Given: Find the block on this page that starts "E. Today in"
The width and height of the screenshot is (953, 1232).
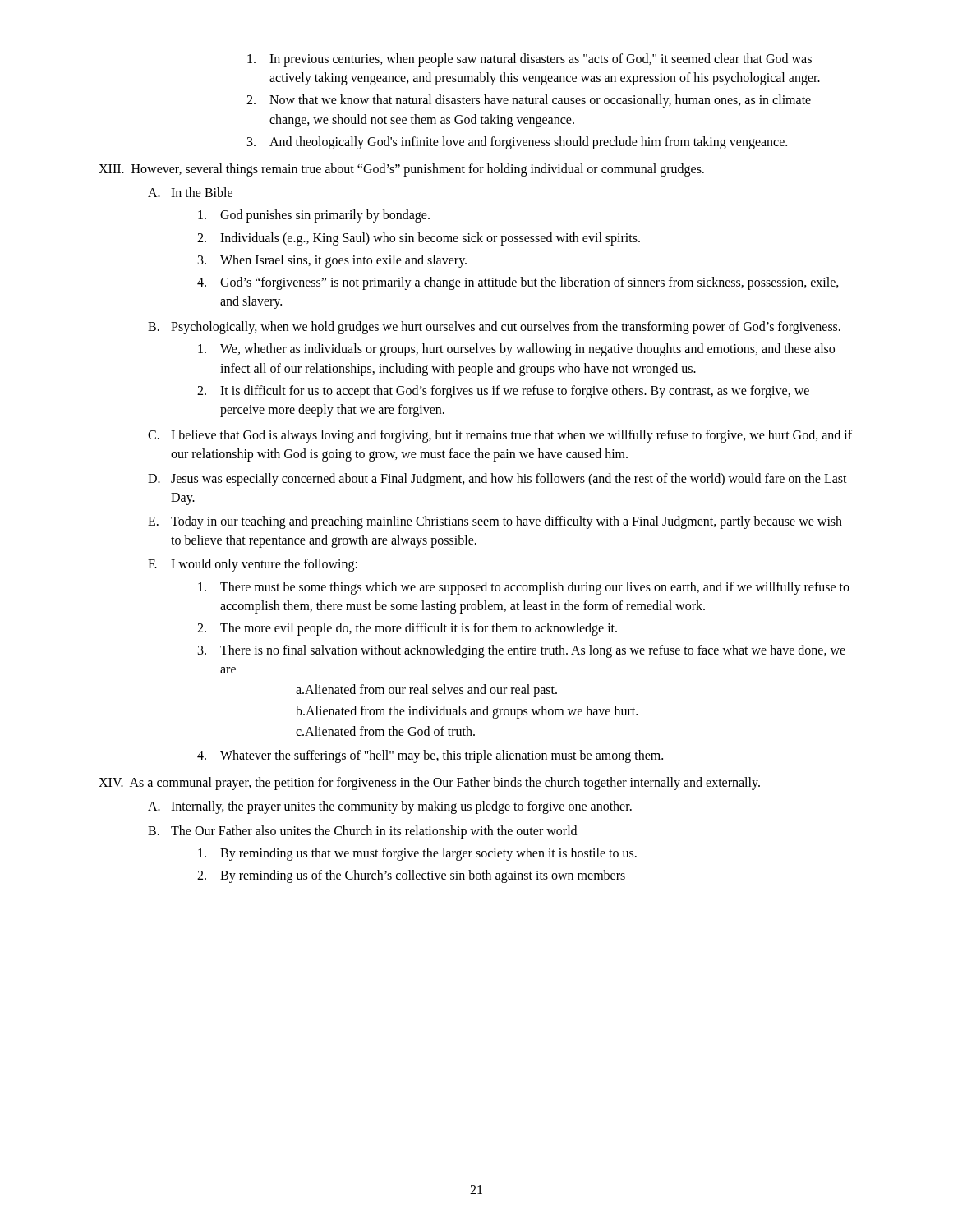Looking at the screenshot, I should click(x=501, y=531).
